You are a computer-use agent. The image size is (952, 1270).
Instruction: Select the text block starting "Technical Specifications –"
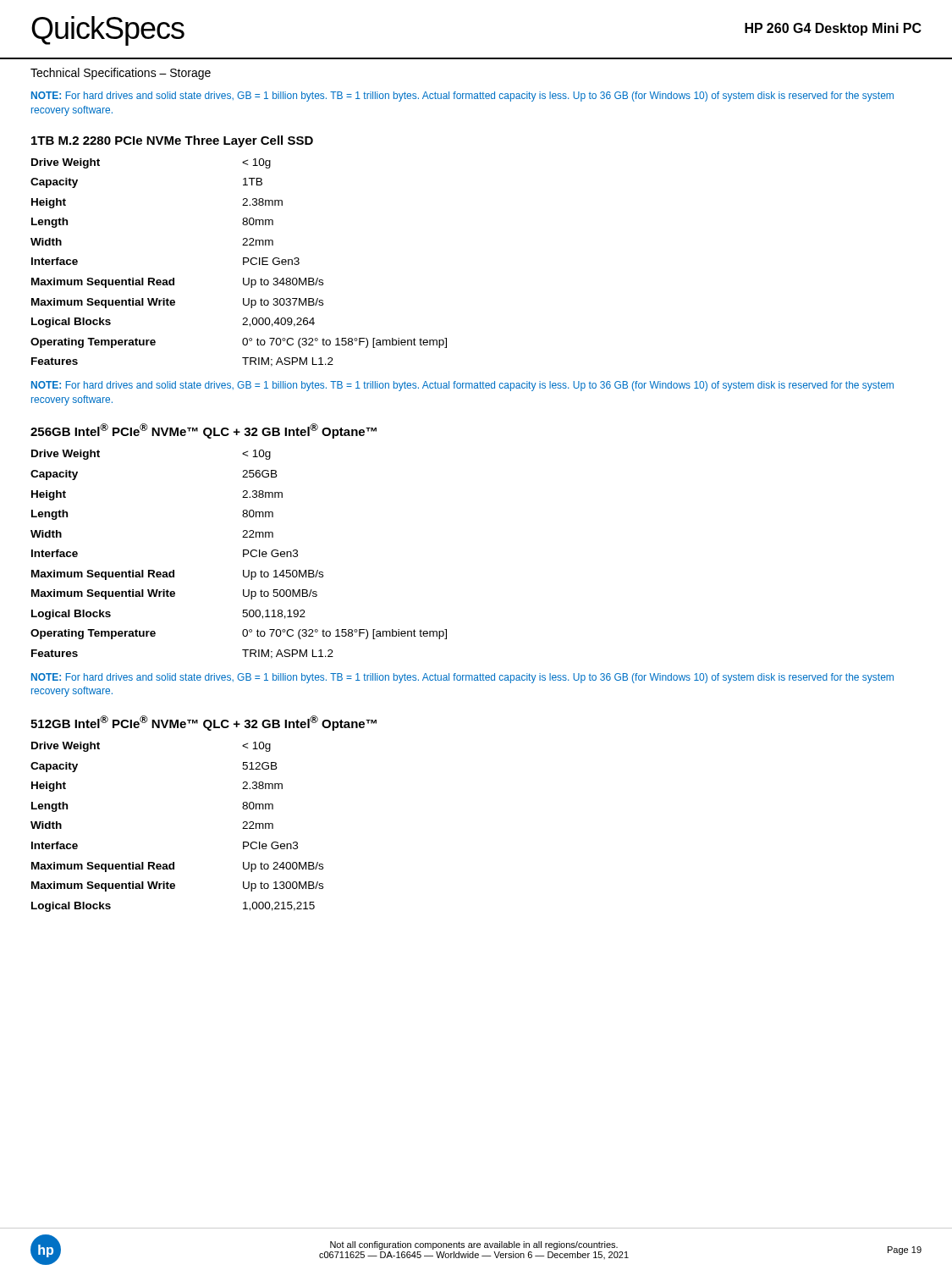pos(121,73)
